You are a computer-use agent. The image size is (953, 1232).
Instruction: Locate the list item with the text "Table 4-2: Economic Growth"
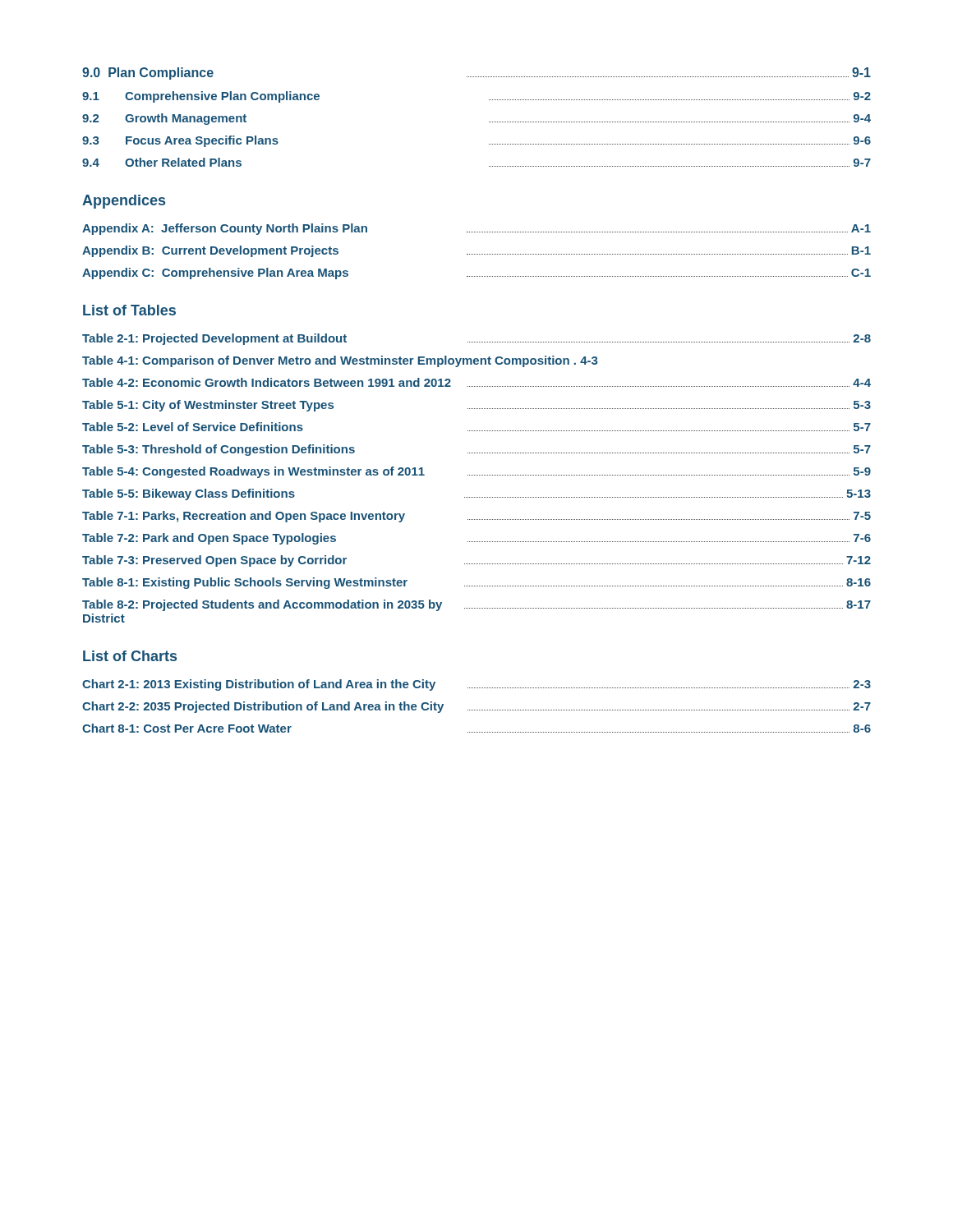coord(476,382)
